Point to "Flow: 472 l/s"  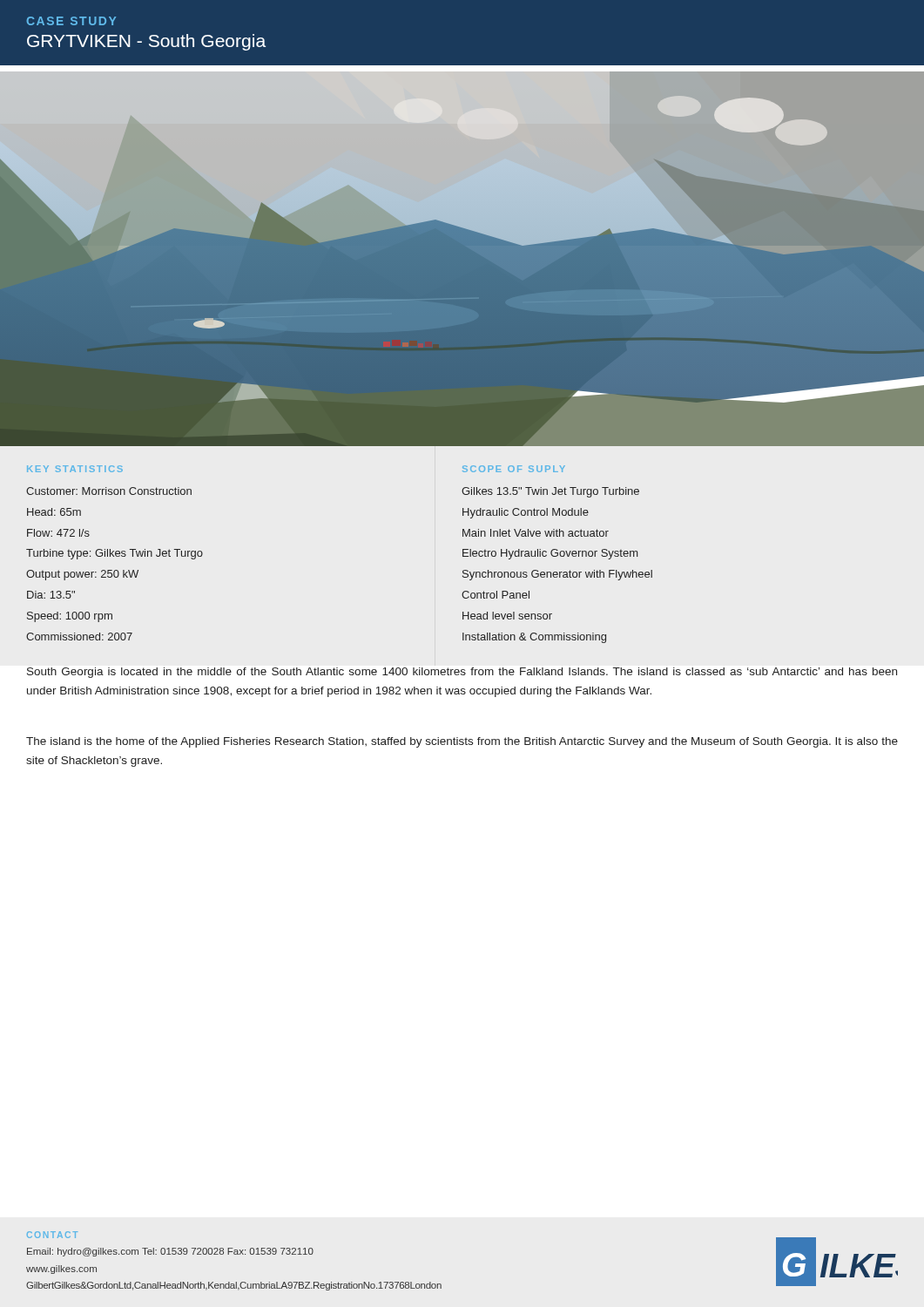58,532
